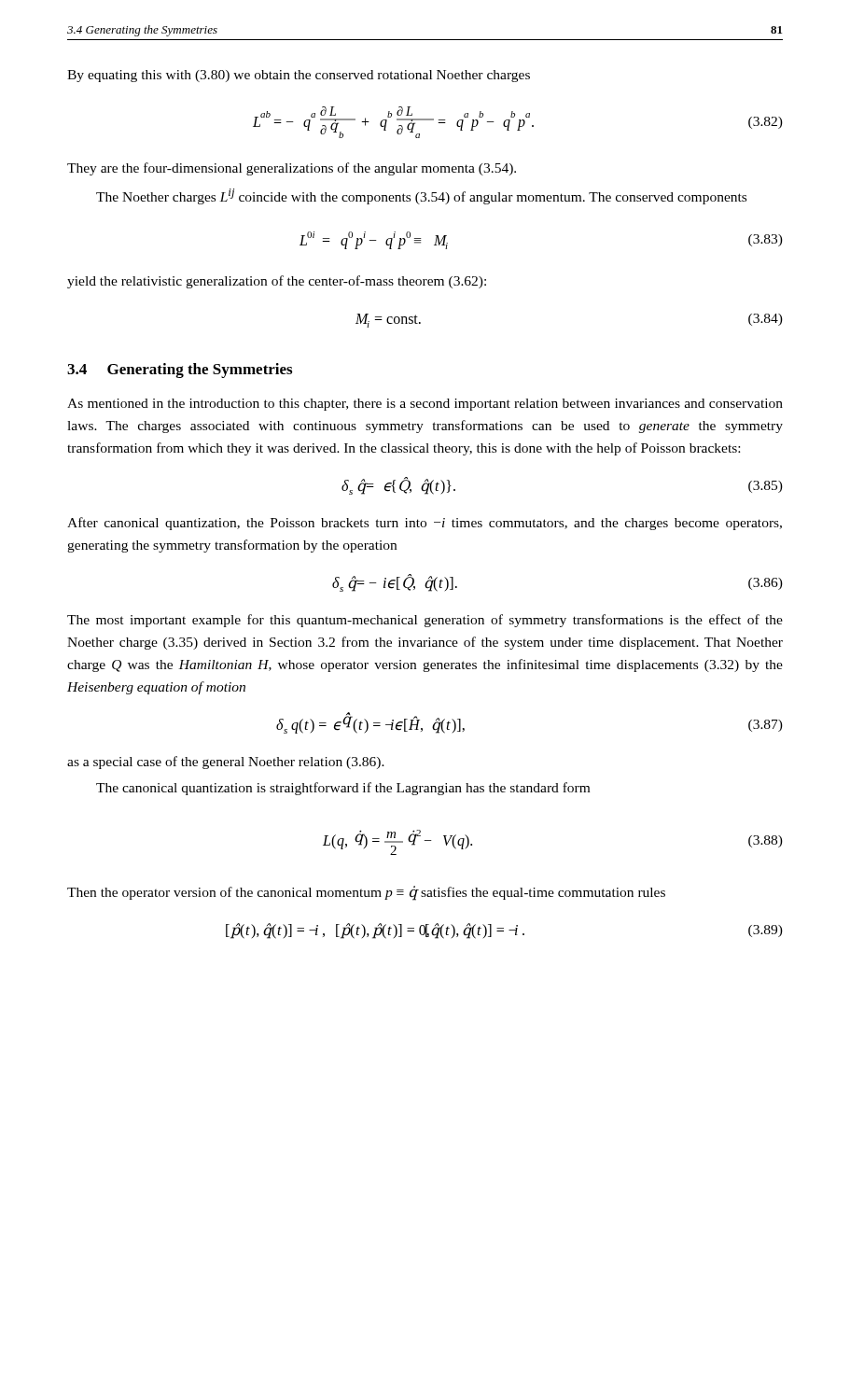The image size is (850, 1400).
Task: Locate the formula that opens with "[ p̂ ( t ), q̂ ( t"
Action: pos(504,929)
